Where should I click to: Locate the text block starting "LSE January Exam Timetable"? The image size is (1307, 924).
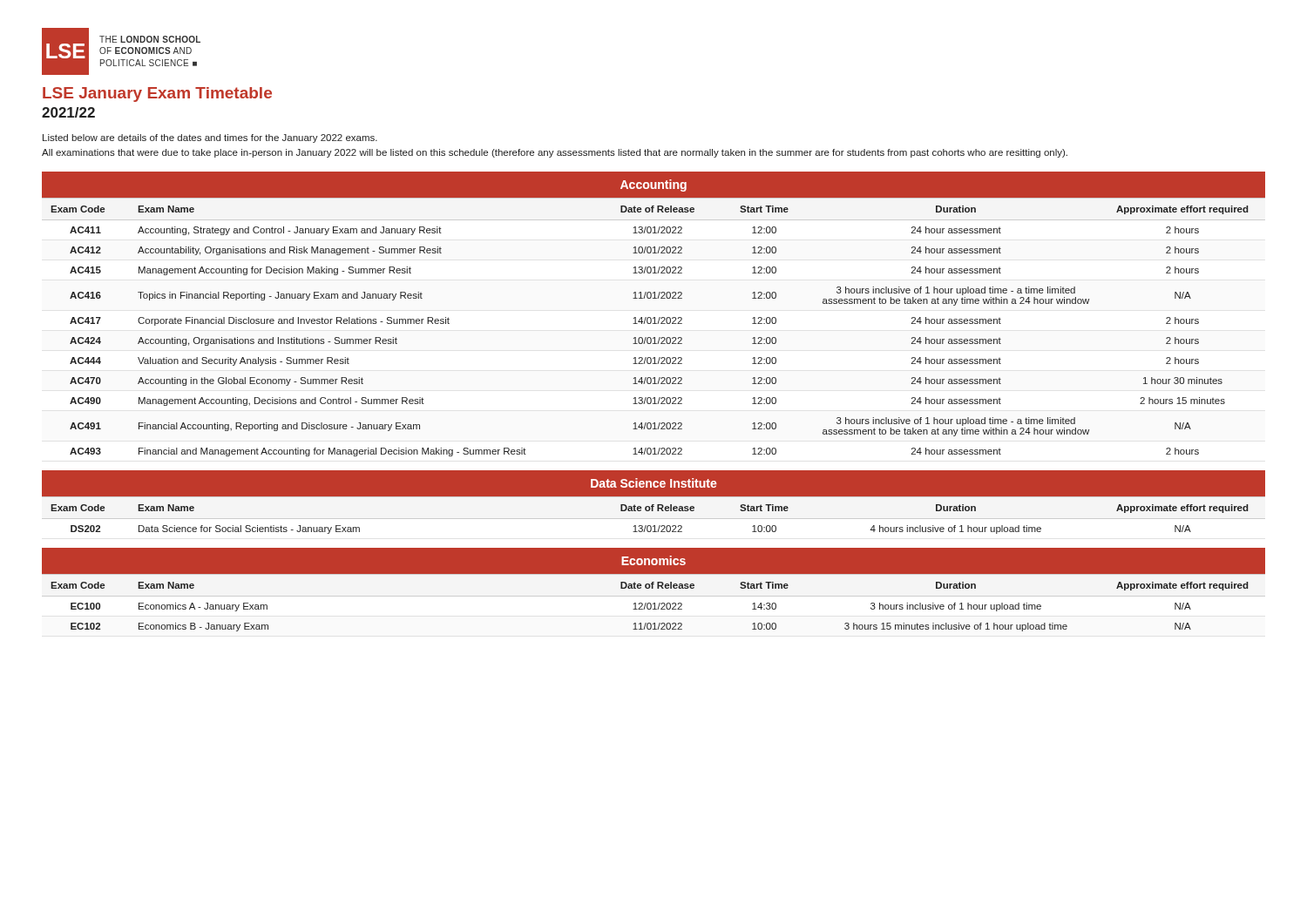[157, 93]
